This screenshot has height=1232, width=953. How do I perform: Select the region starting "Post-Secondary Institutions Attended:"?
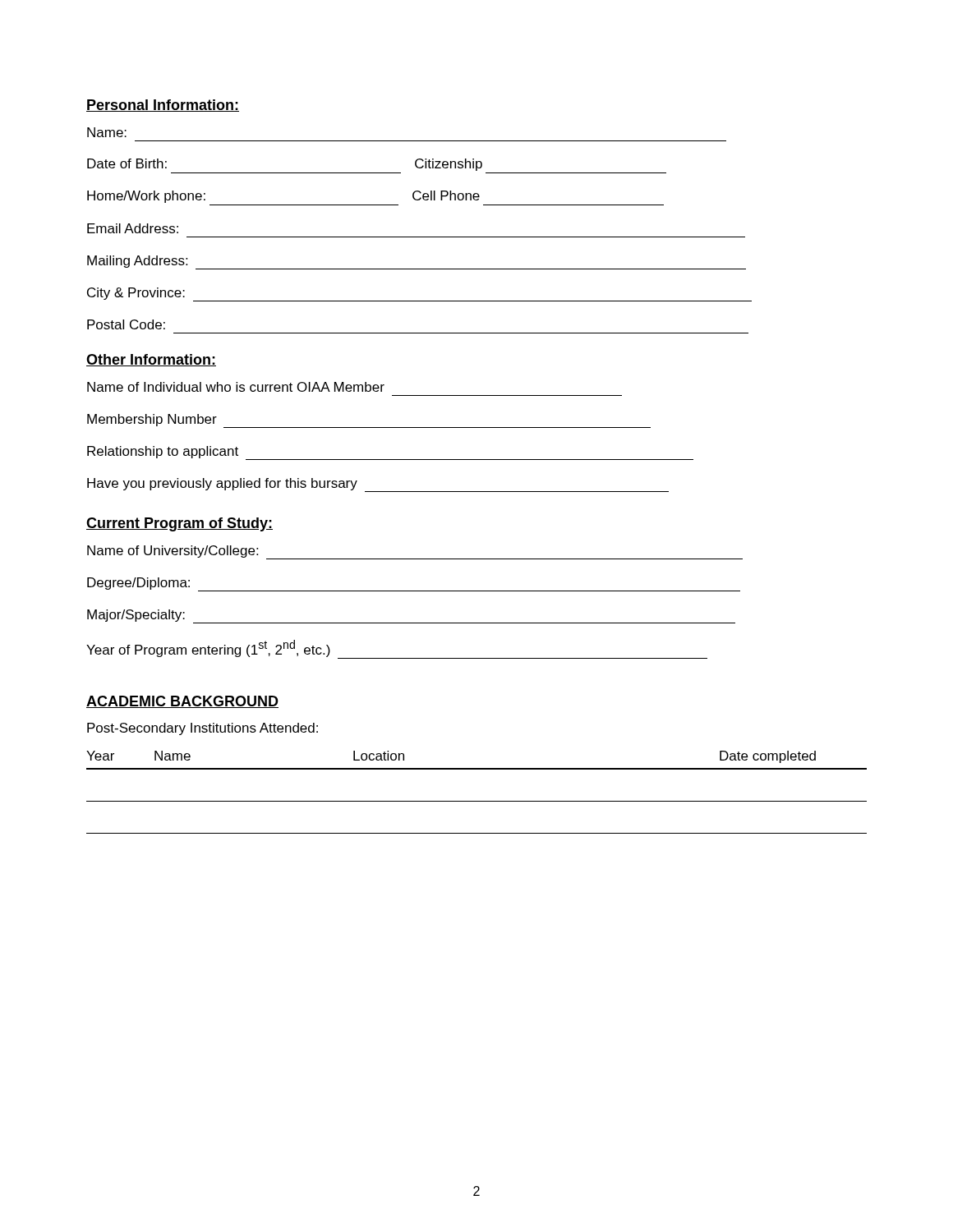[x=203, y=728]
